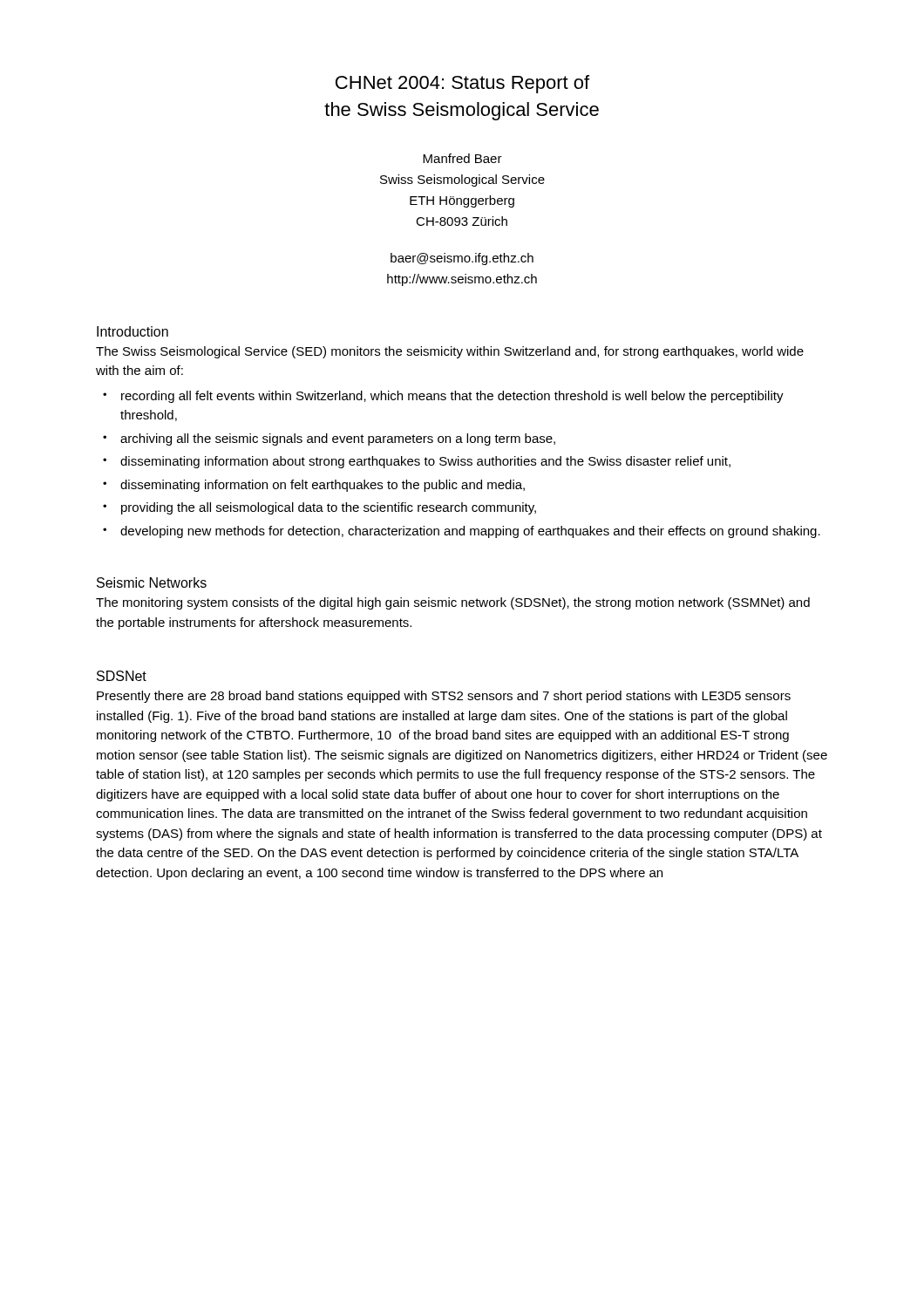Select the text block containing "Manfred Baer Swiss Seismological Service"
924x1308 pixels.
click(462, 189)
